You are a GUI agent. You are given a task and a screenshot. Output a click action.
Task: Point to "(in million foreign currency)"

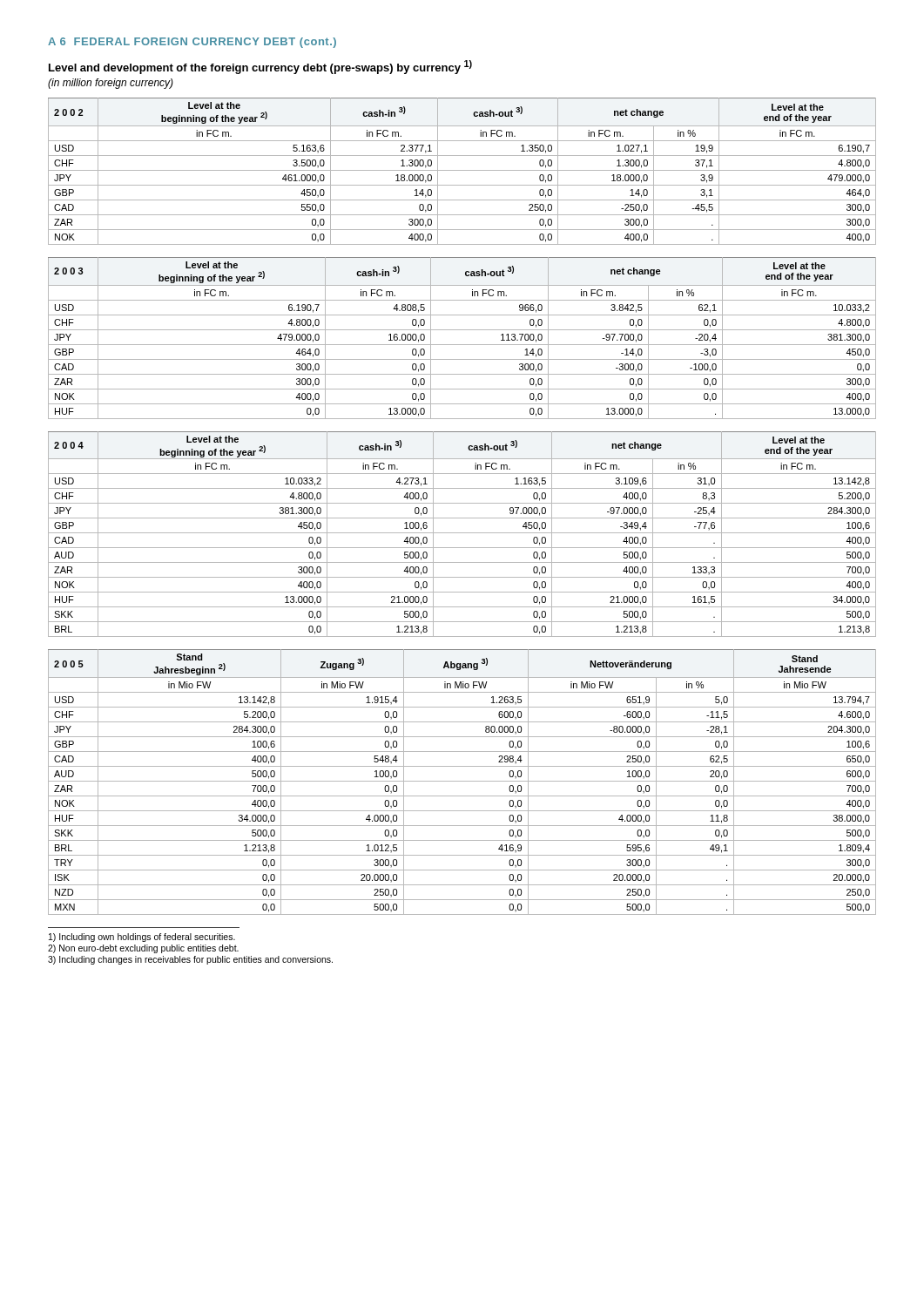(111, 83)
